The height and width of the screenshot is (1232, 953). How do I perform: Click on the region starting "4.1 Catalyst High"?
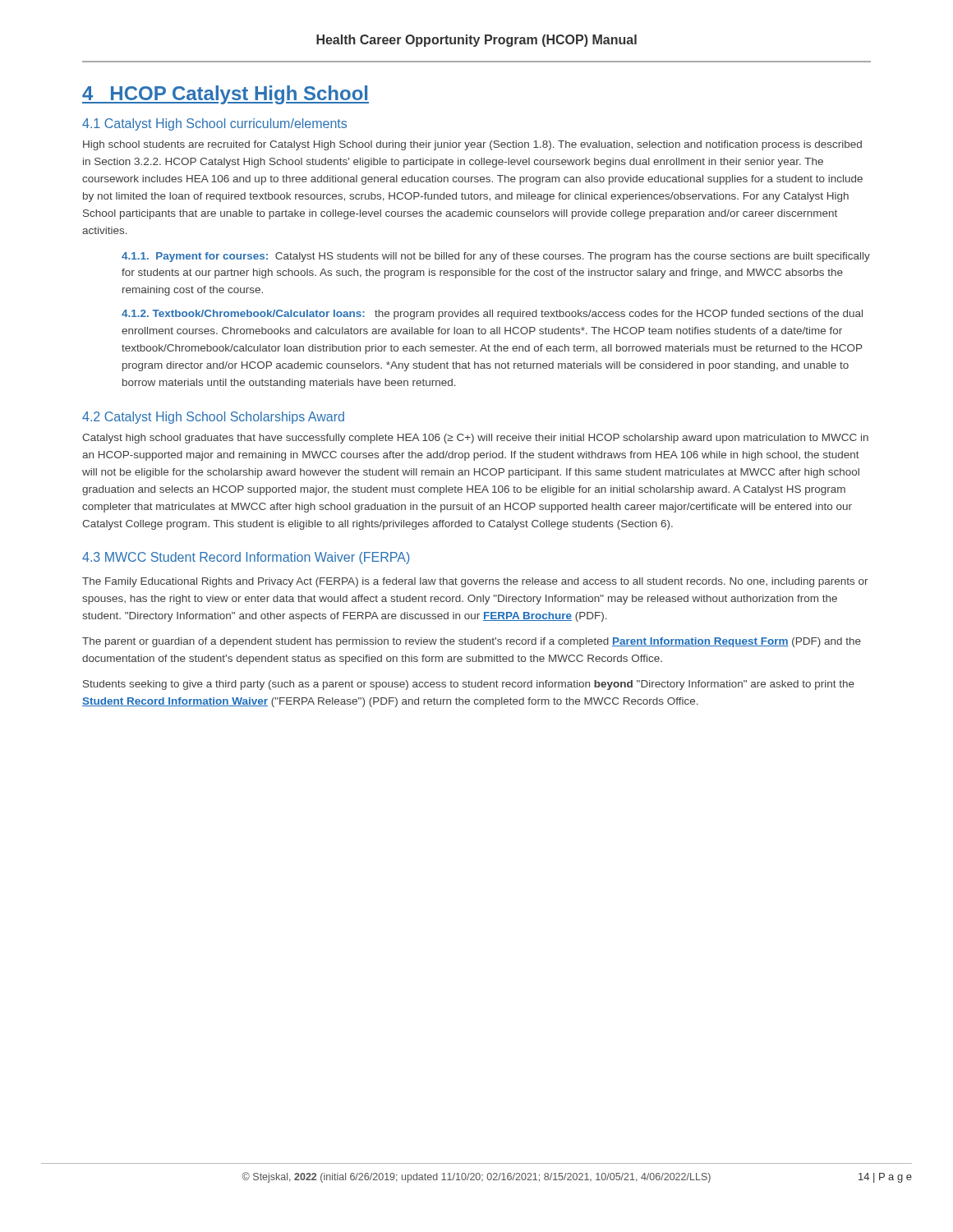coord(215,124)
